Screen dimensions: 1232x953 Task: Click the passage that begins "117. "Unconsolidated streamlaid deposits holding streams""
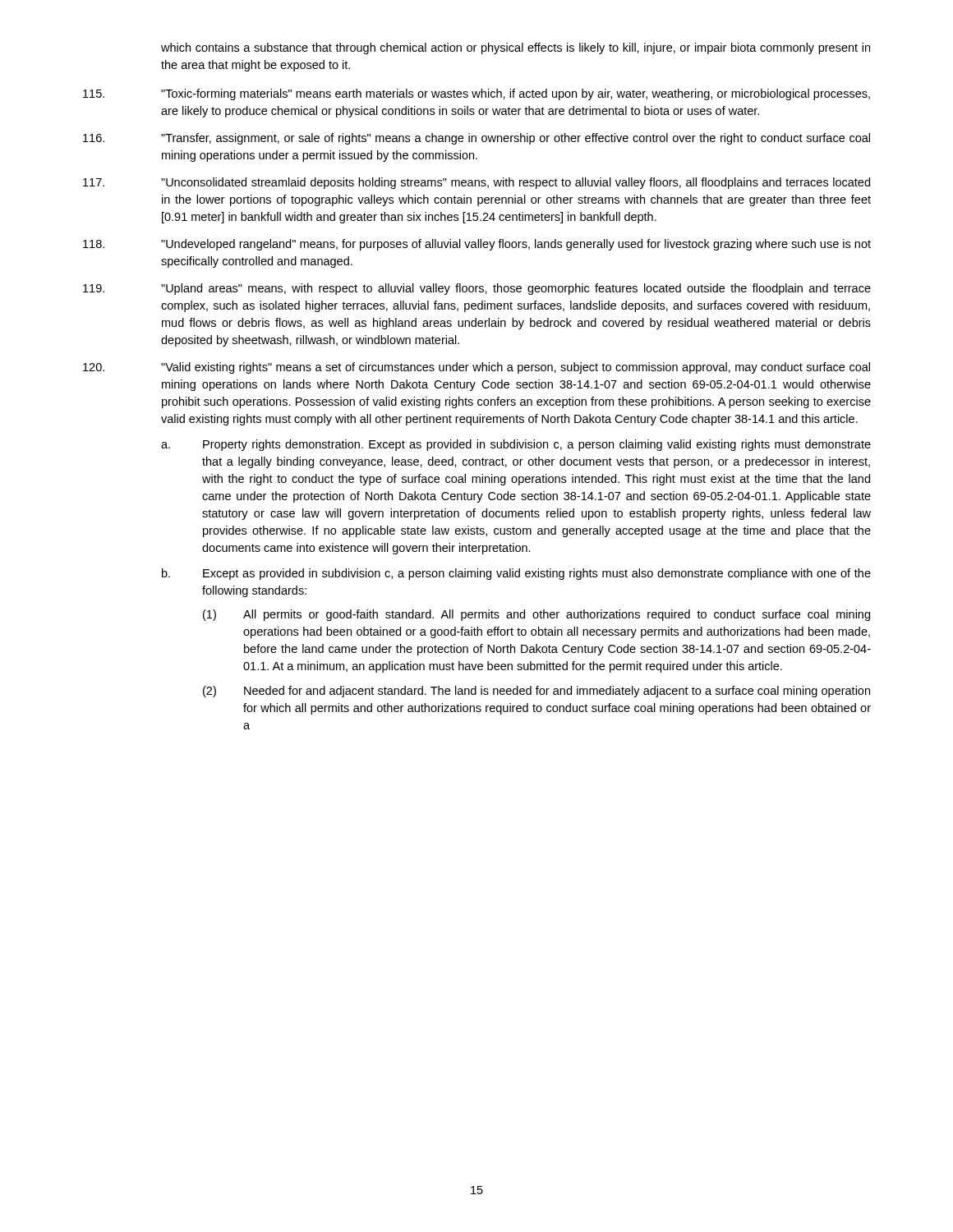click(476, 200)
